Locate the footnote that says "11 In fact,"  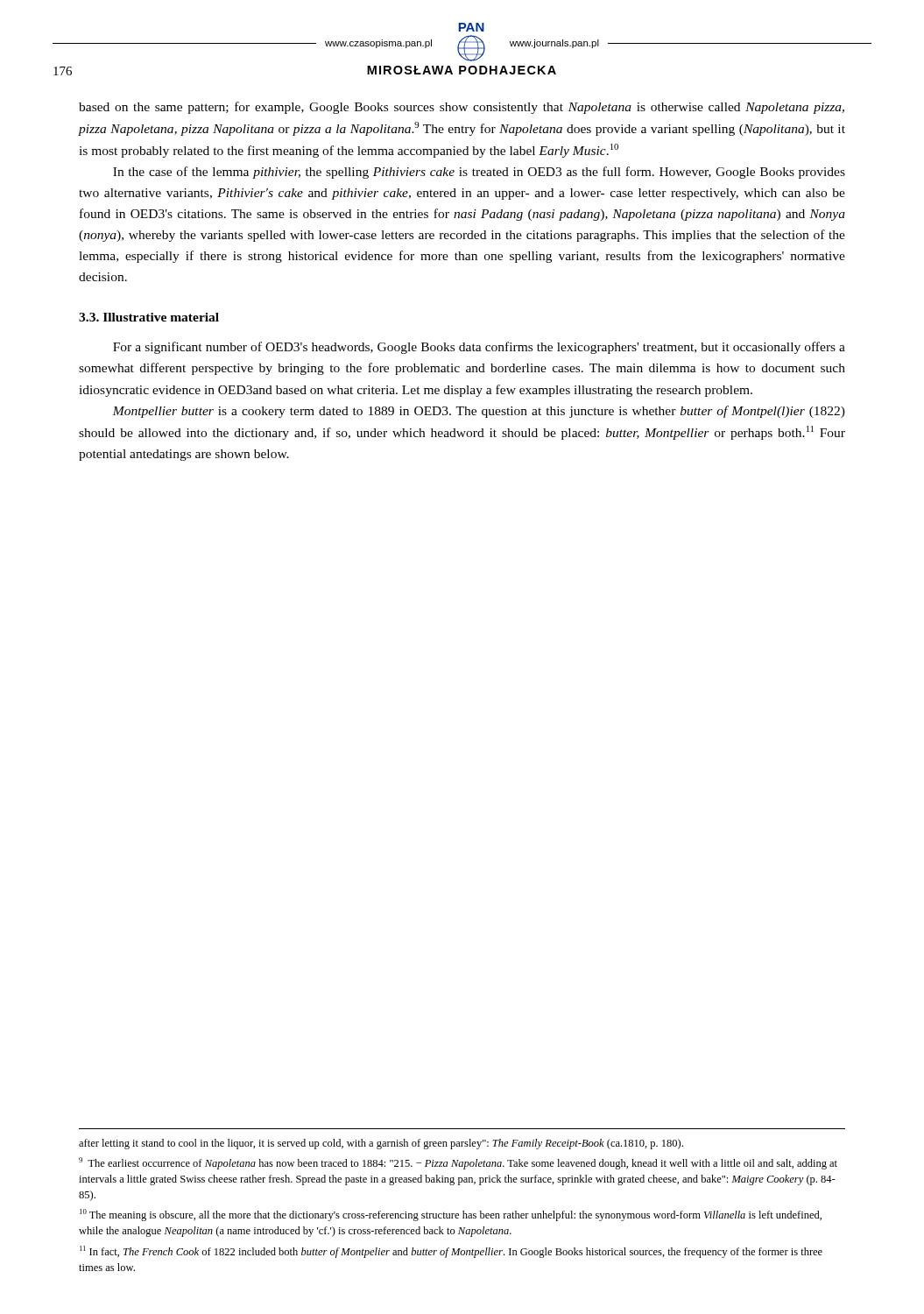pyautogui.click(x=462, y=1259)
